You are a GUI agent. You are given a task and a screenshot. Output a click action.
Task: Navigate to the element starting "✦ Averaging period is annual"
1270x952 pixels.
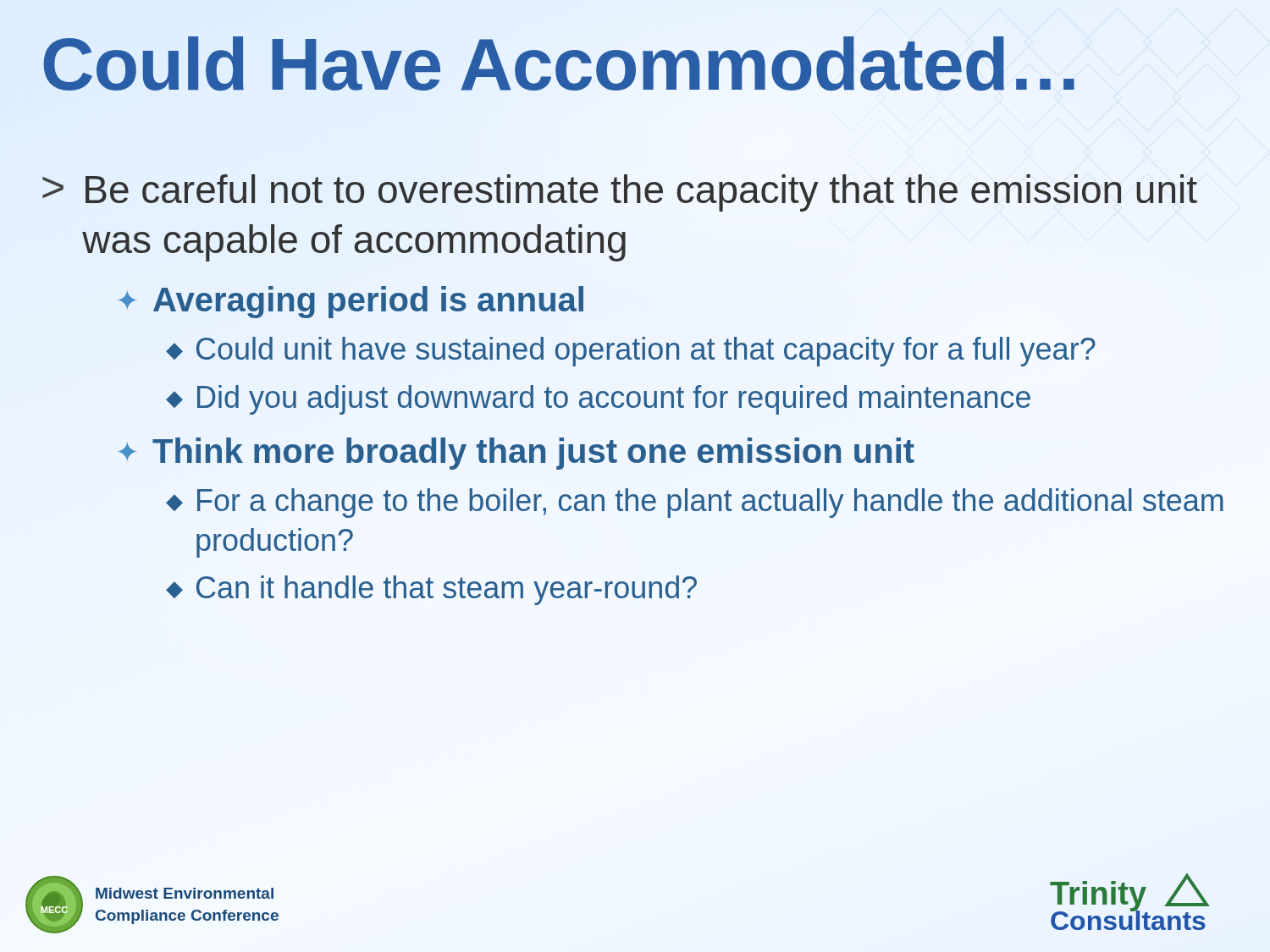pos(351,300)
